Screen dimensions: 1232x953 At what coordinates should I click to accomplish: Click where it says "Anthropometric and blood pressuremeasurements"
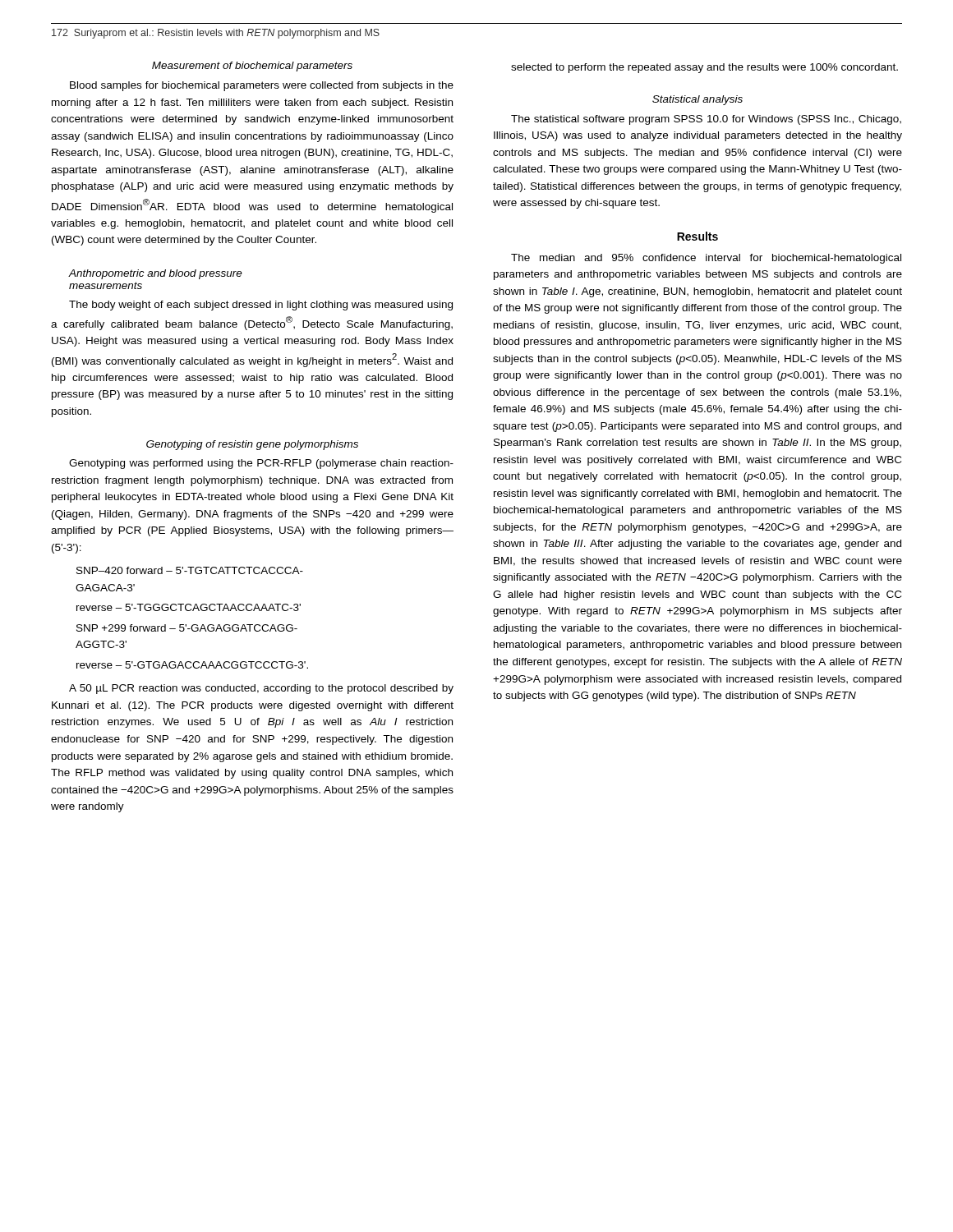pyautogui.click(x=156, y=279)
